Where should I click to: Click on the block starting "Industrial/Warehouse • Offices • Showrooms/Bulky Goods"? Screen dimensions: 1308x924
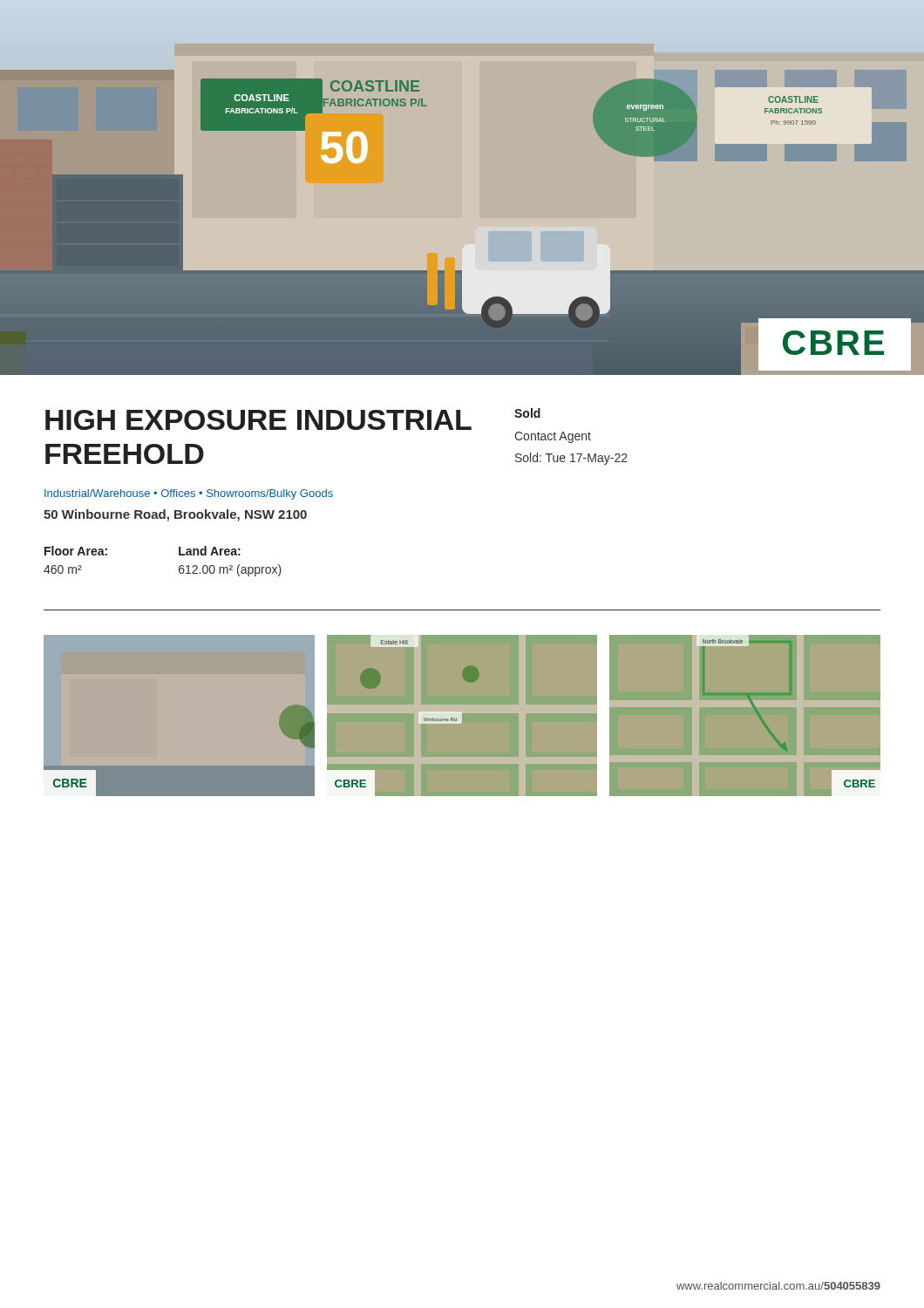(188, 493)
